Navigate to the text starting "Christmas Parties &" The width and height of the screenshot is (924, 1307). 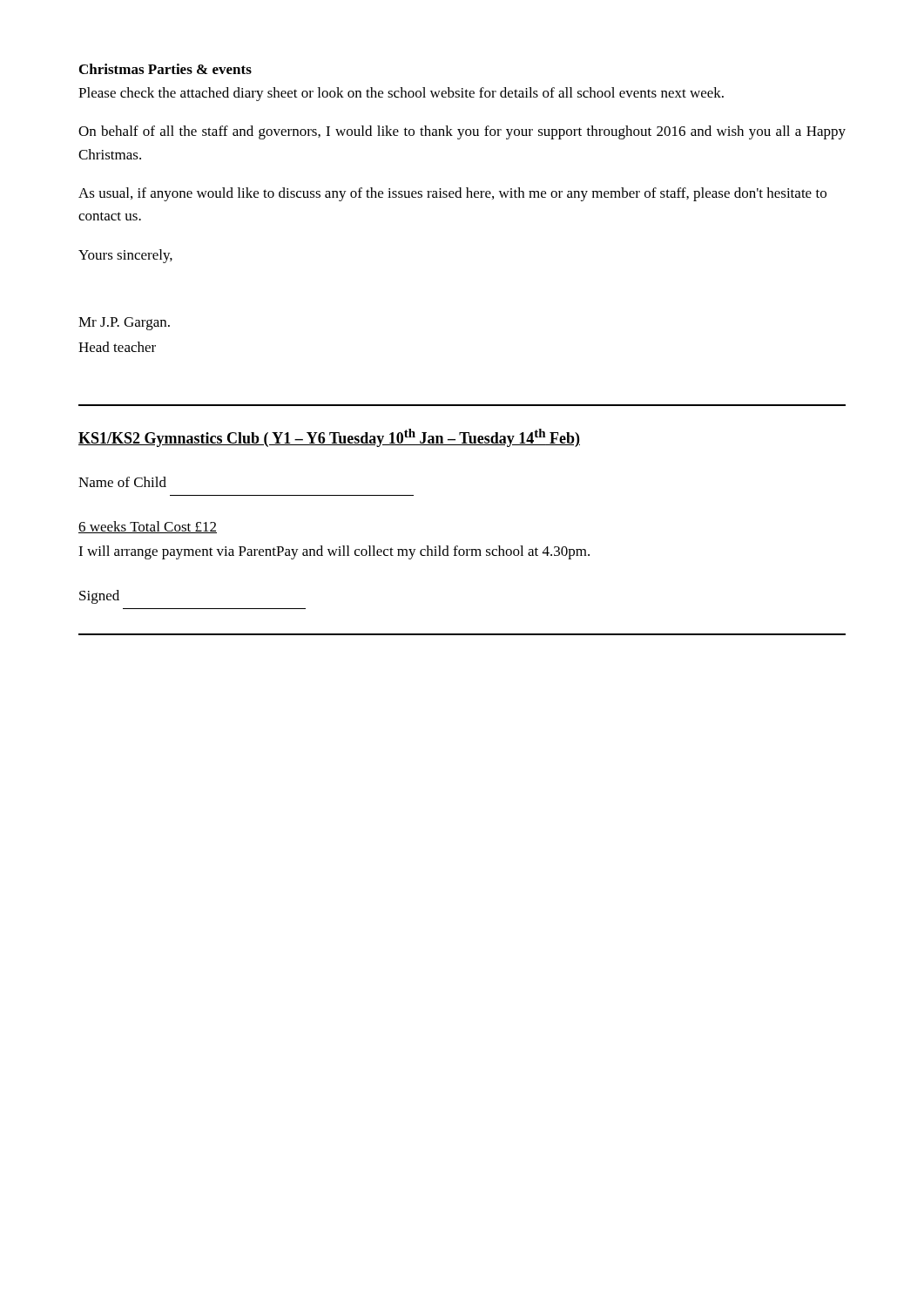click(165, 69)
